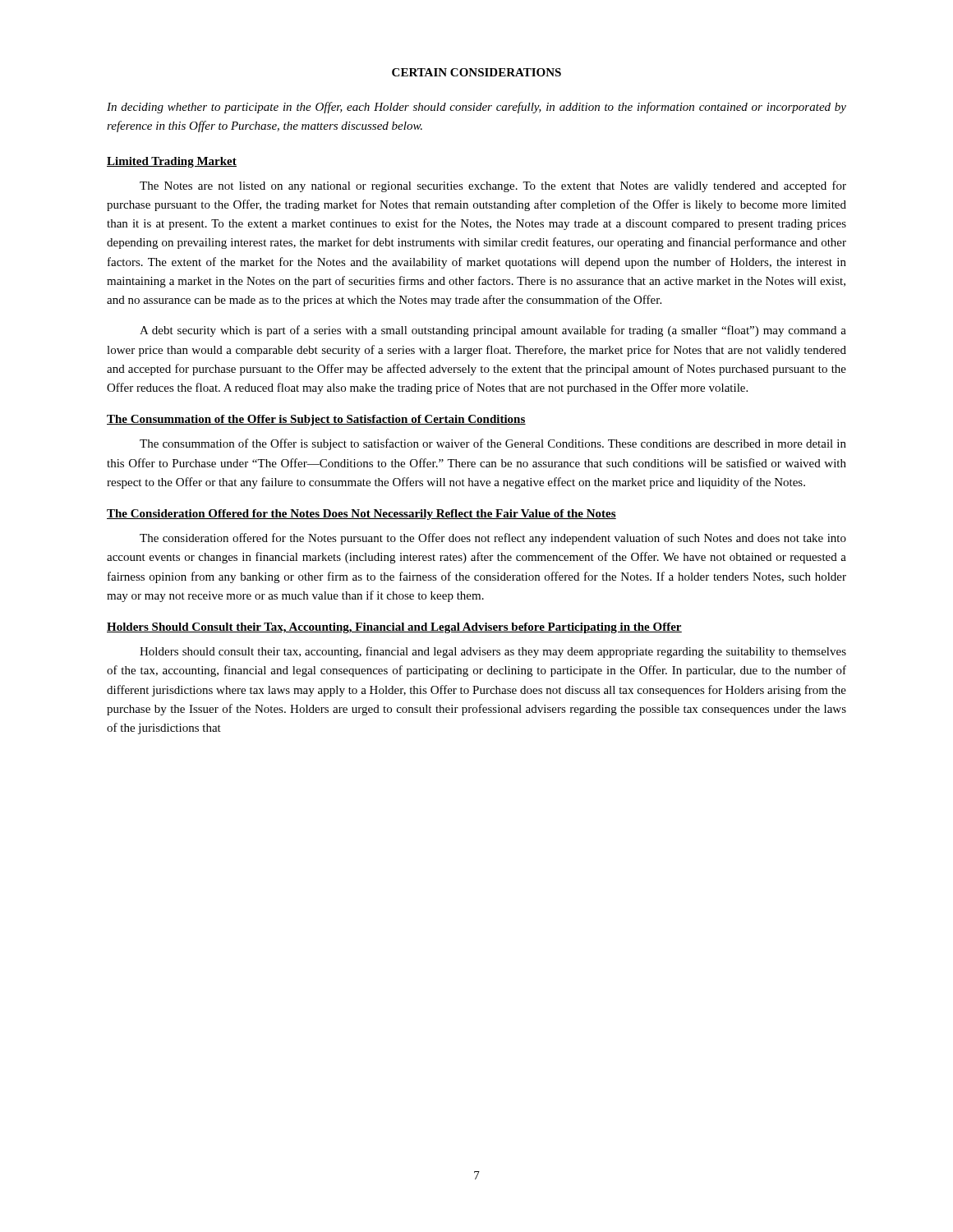Click on the text block starting "The Consummation of the Offer is Subject to"

(x=316, y=419)
